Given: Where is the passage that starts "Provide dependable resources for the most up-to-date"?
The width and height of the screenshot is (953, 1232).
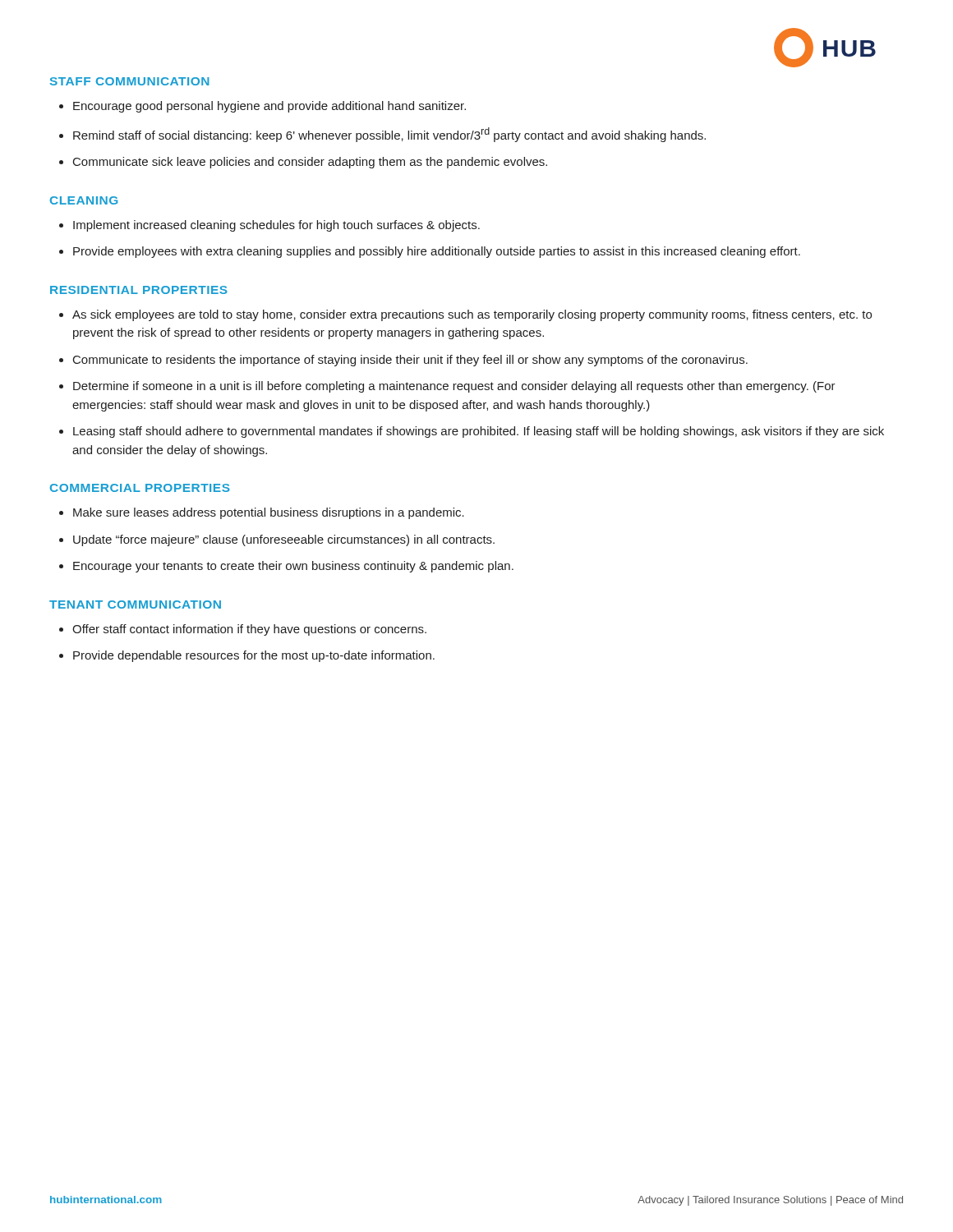Looking at the screenshot, I should [254, 655].
